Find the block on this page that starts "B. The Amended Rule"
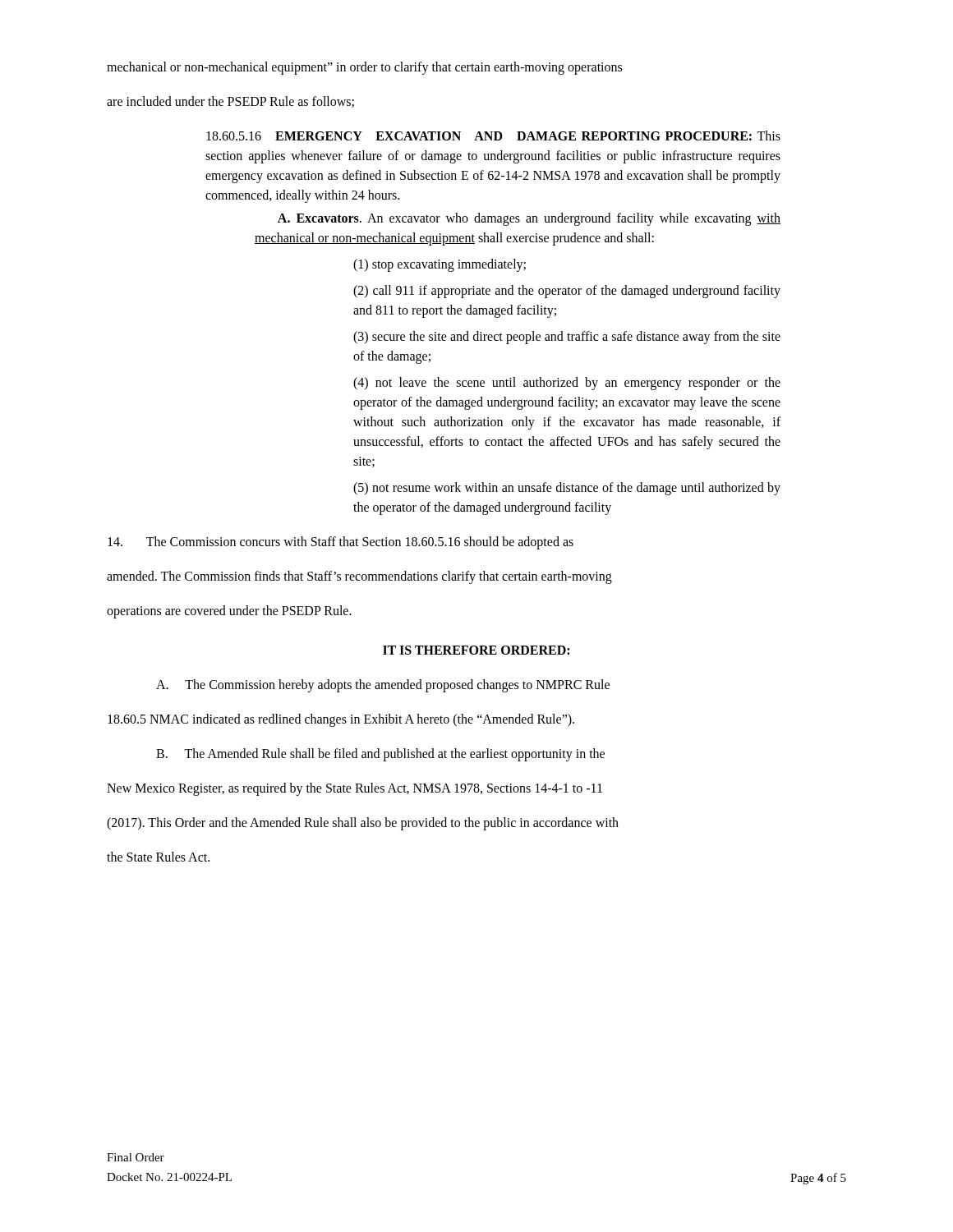Viewport: 953px width, 1232px height. [x=381, y=754]
